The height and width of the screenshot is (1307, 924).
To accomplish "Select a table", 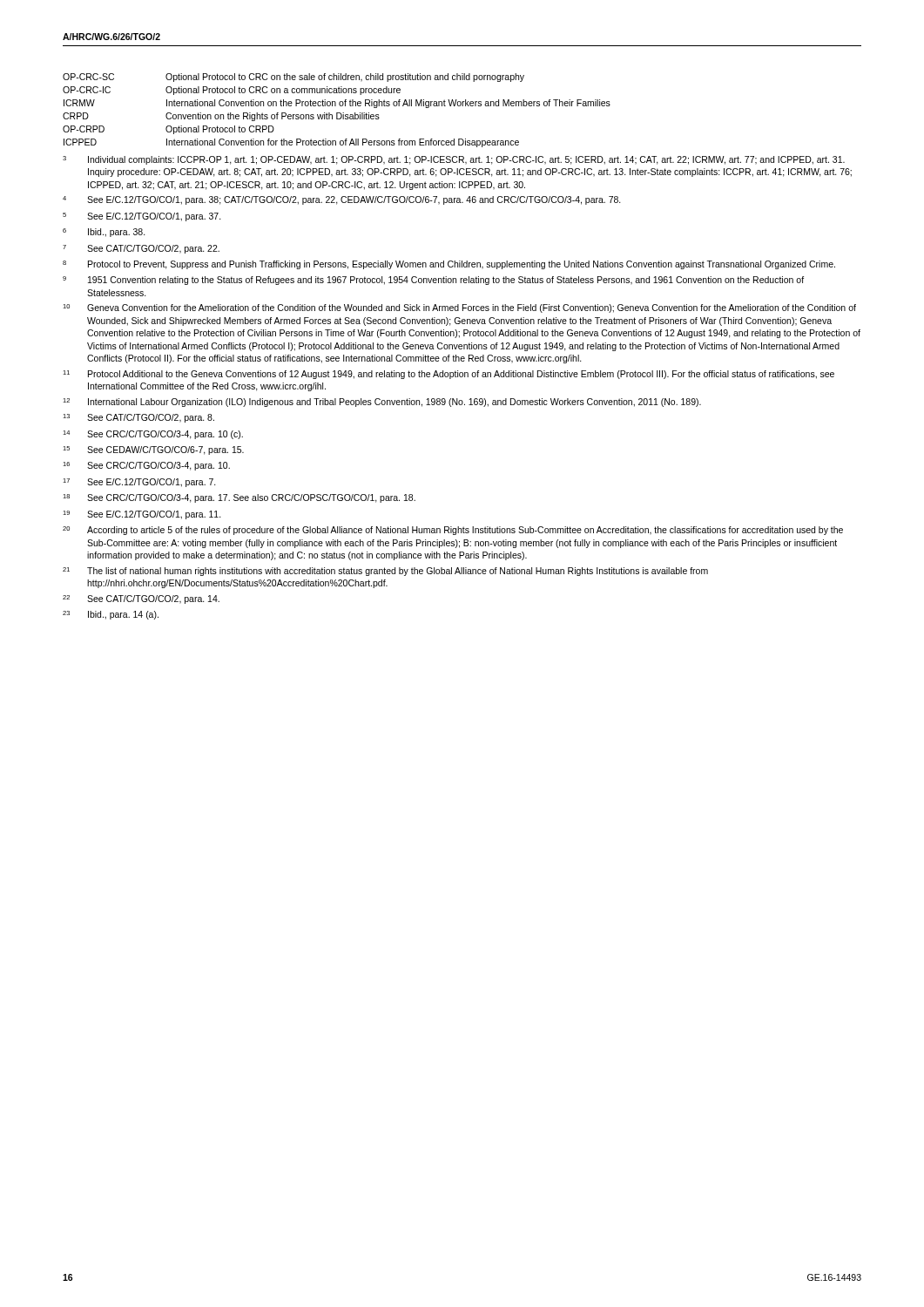I will [462, 109].
